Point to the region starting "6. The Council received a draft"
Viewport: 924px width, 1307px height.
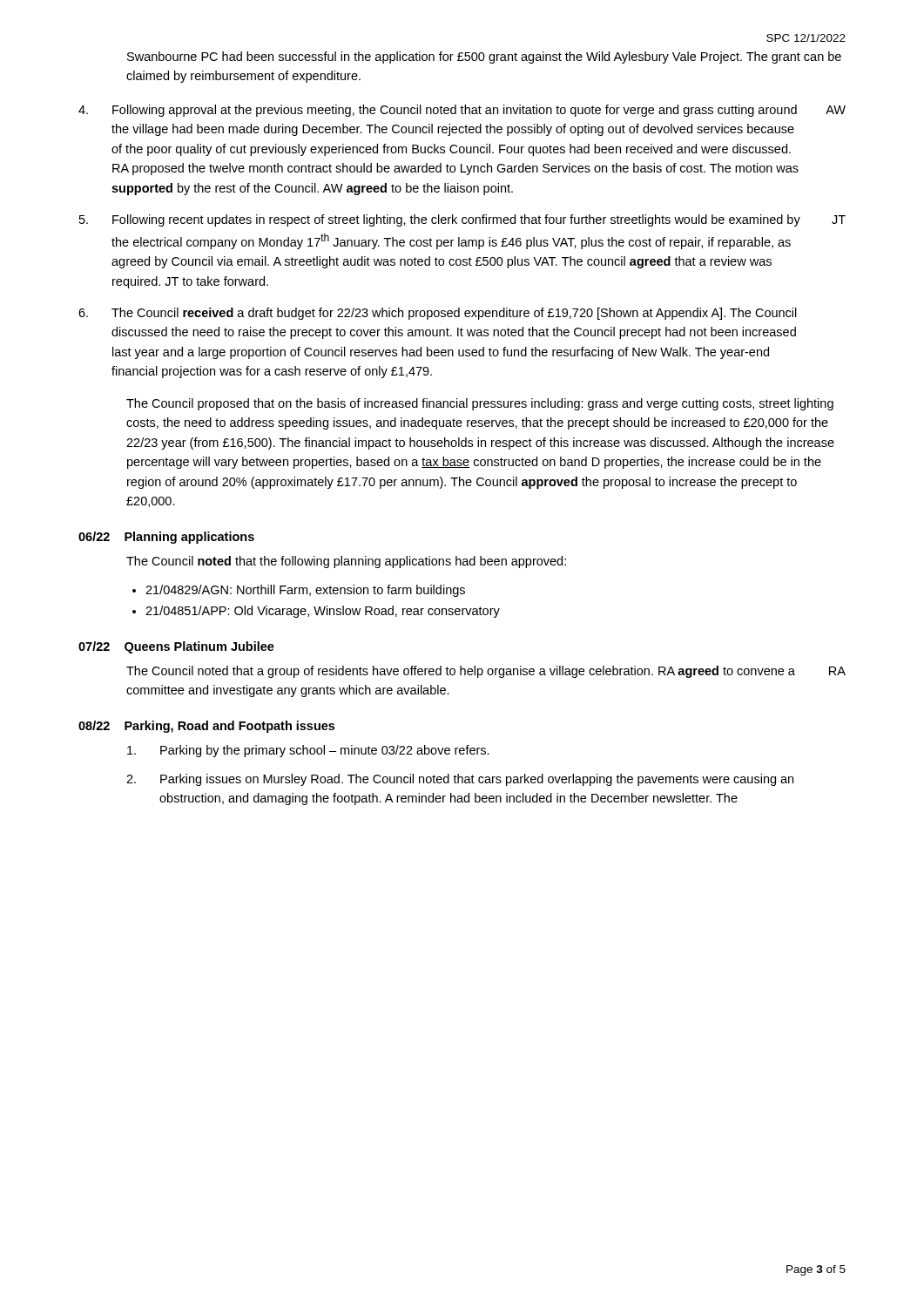click(x=462, y=342)
